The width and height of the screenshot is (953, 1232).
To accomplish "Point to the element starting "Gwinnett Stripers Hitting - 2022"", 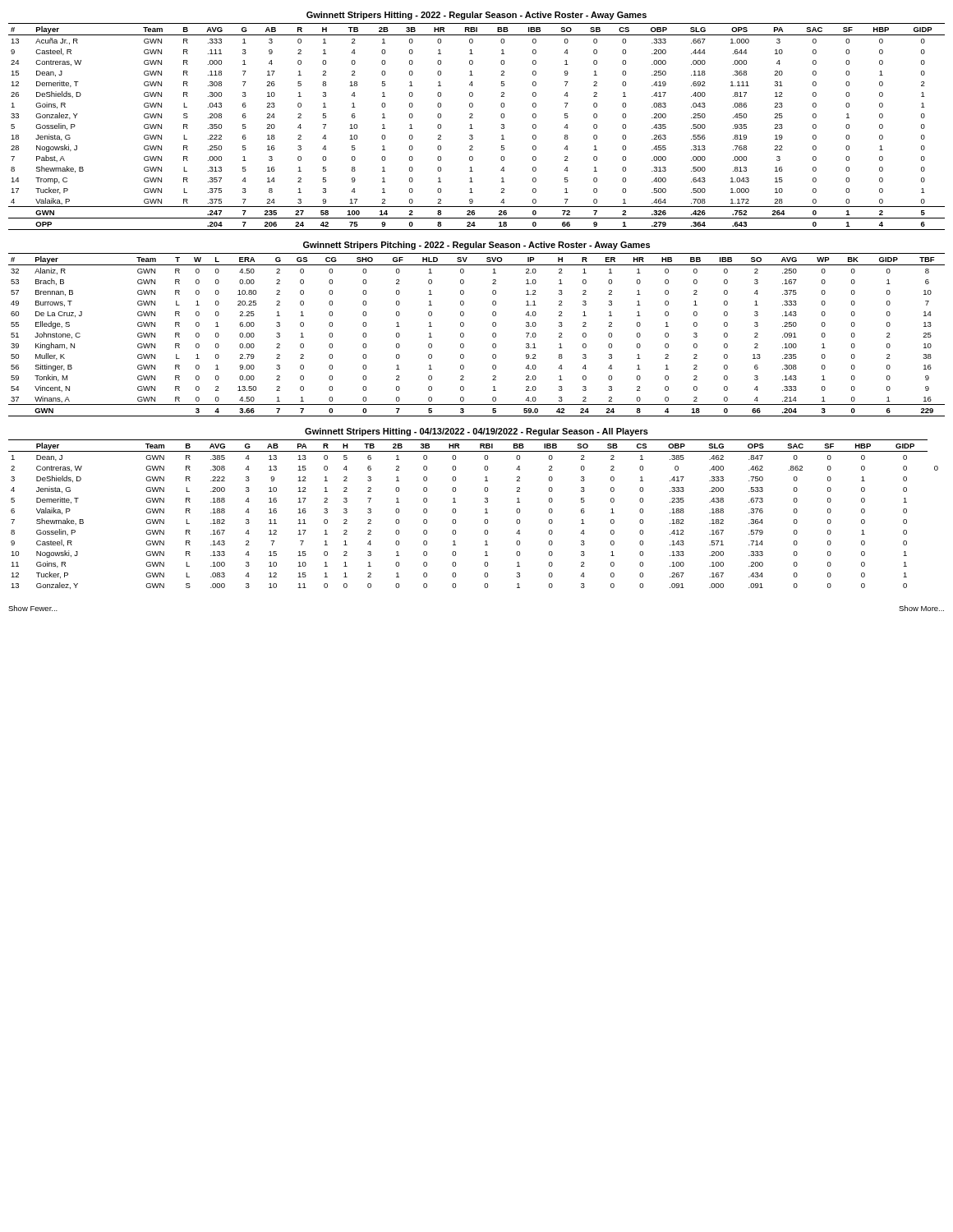I will pos(476,15).
